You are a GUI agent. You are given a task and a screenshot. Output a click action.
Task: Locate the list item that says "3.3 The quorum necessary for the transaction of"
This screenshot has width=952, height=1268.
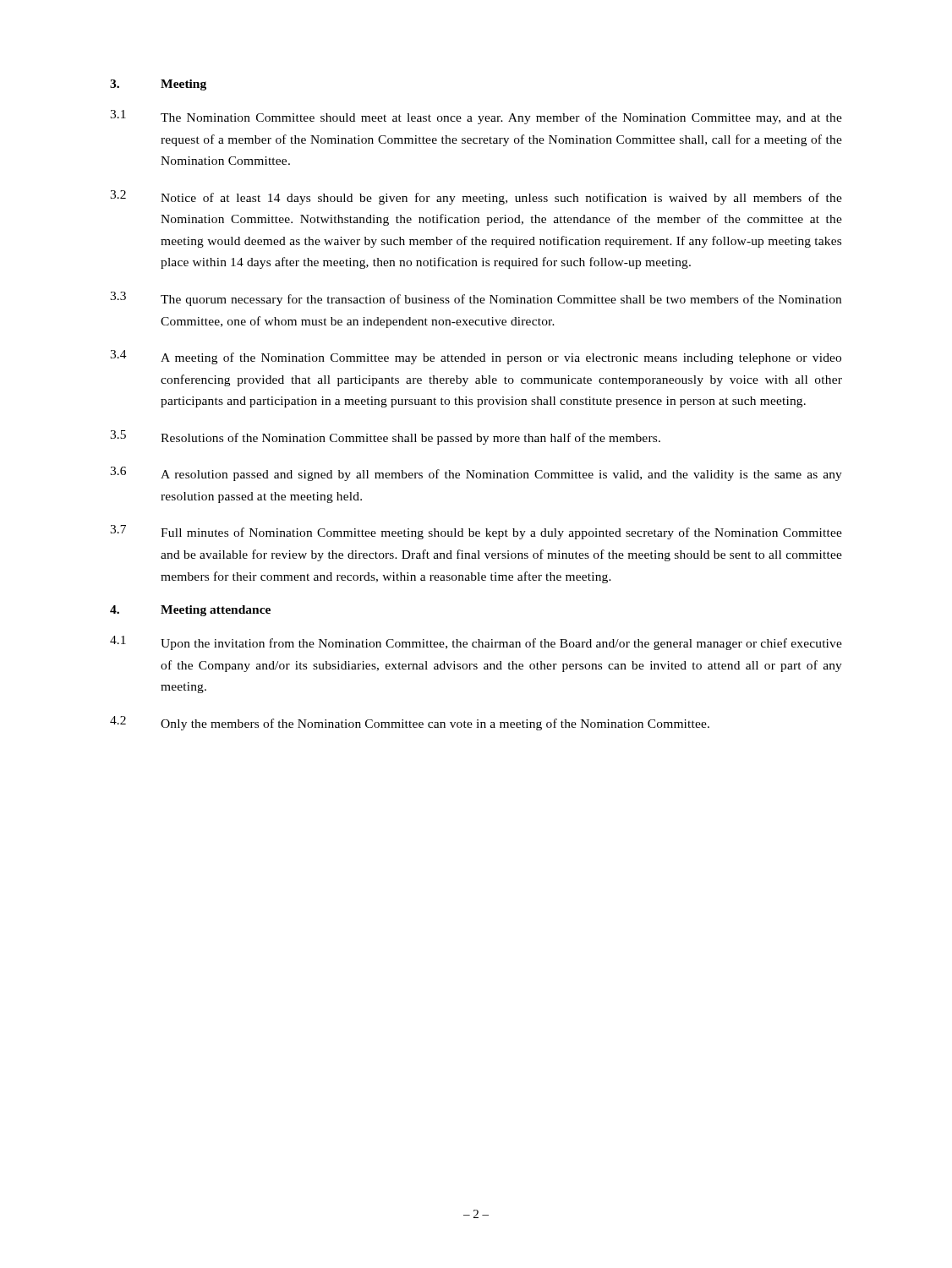[x=476, y=310]
